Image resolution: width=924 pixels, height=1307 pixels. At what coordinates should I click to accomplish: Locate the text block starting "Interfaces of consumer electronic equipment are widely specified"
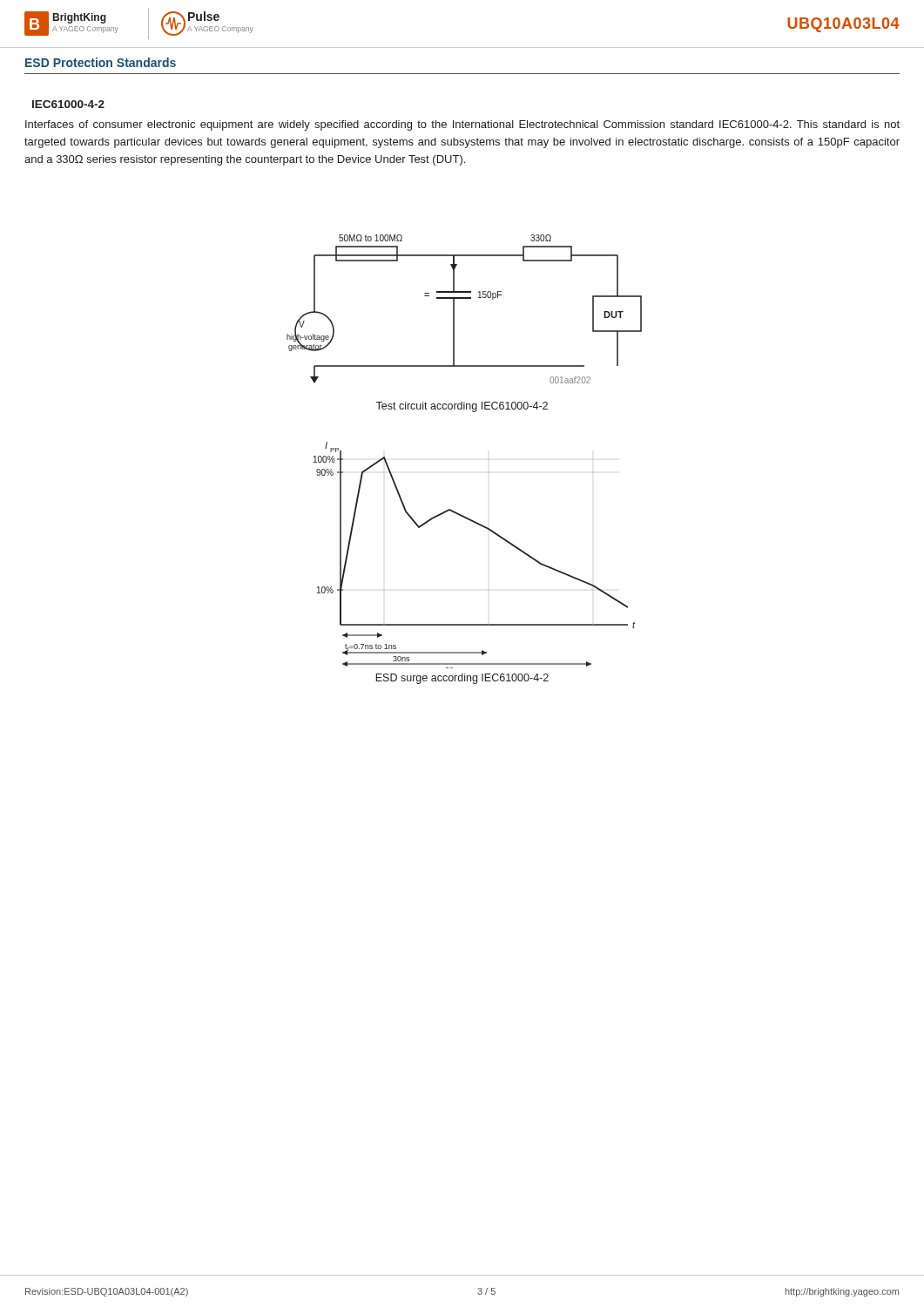click(x=462, y=142)
